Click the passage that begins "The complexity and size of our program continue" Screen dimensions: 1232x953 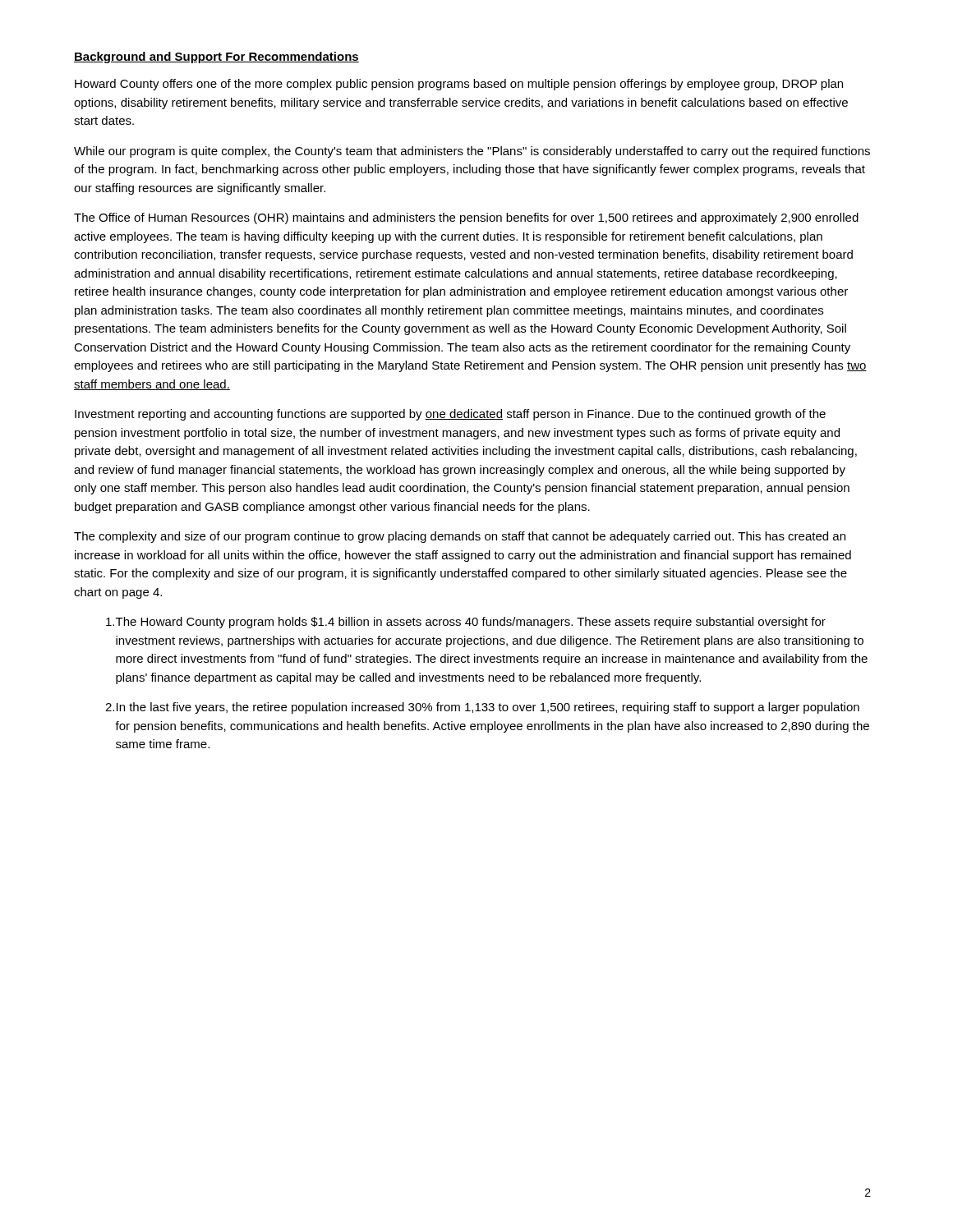[463, 564]
